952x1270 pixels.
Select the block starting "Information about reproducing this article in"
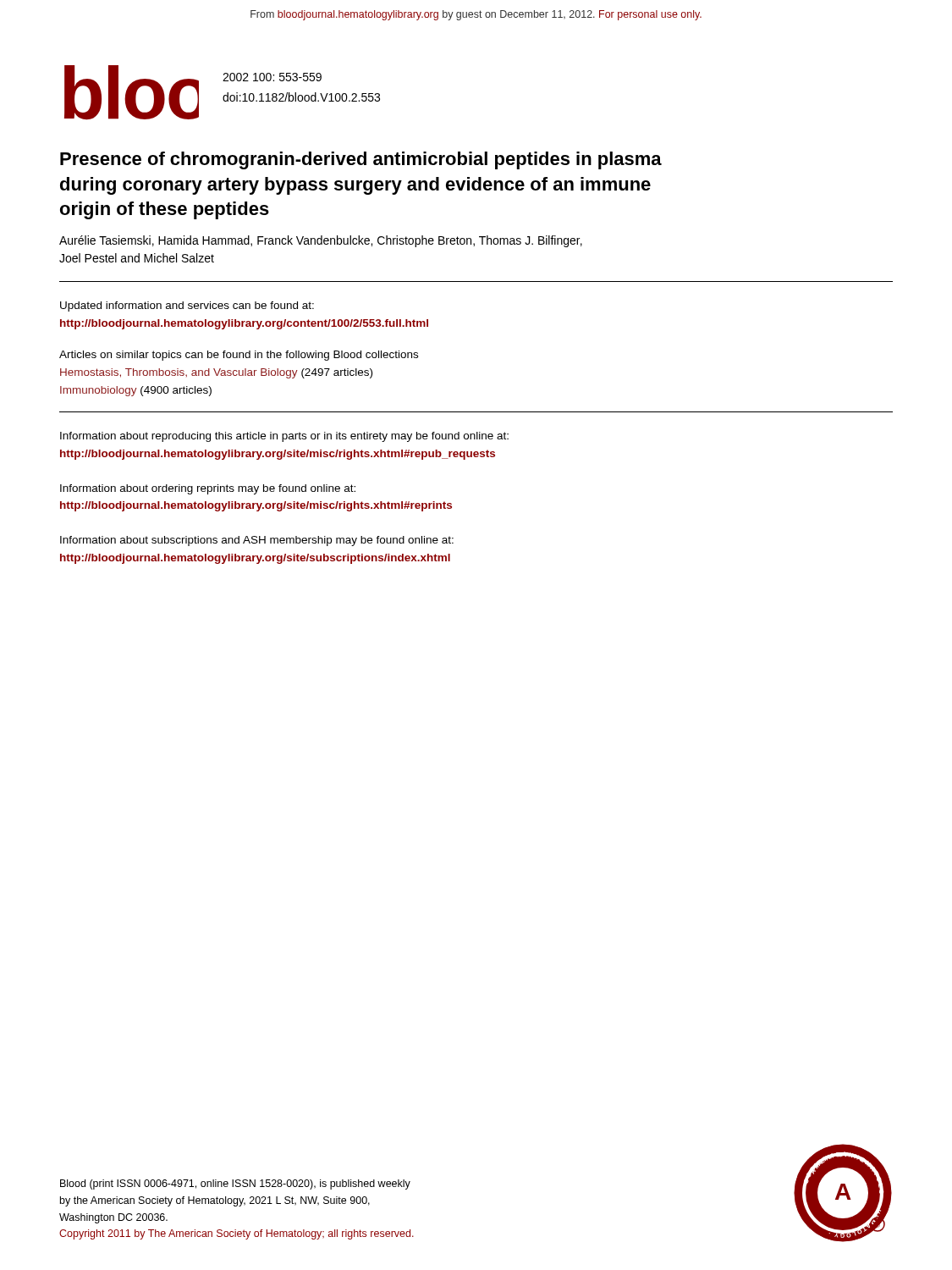284,444
